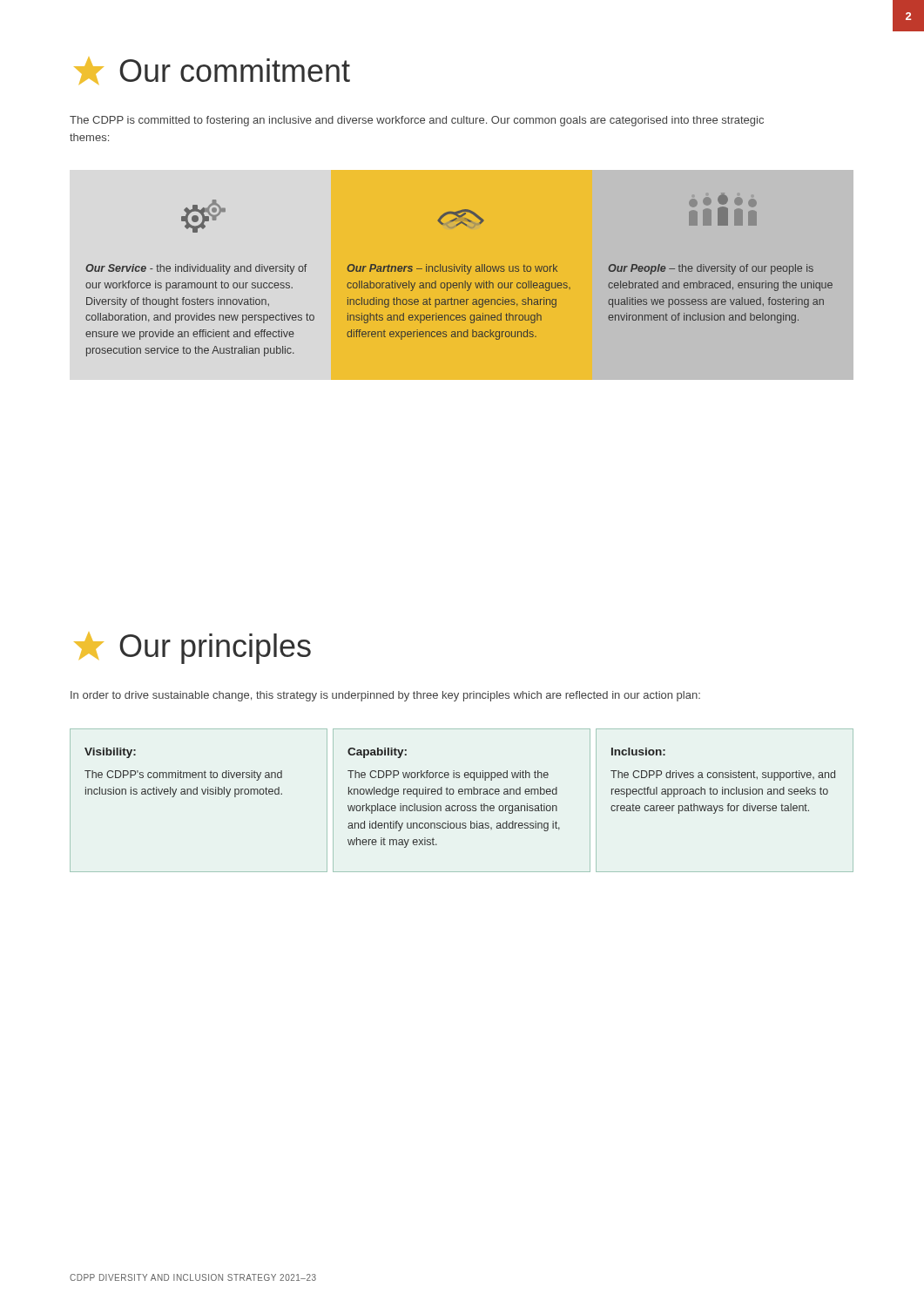Where is the passage that starts "The CDPP is committed"?
Viewport: 924px width, 1307px height.
pos(417,128)
